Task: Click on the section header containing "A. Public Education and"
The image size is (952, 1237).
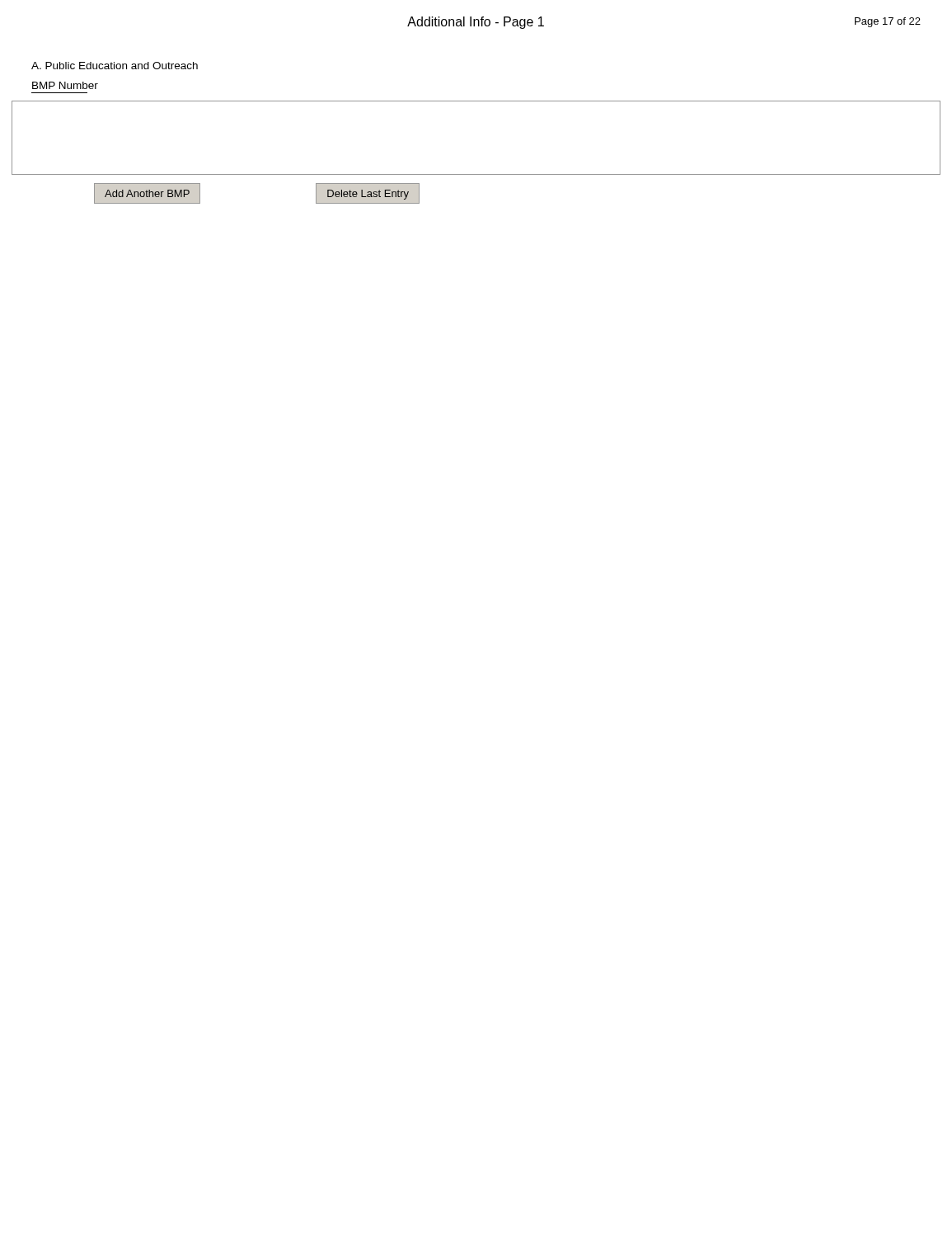Action: coord(115,66)
